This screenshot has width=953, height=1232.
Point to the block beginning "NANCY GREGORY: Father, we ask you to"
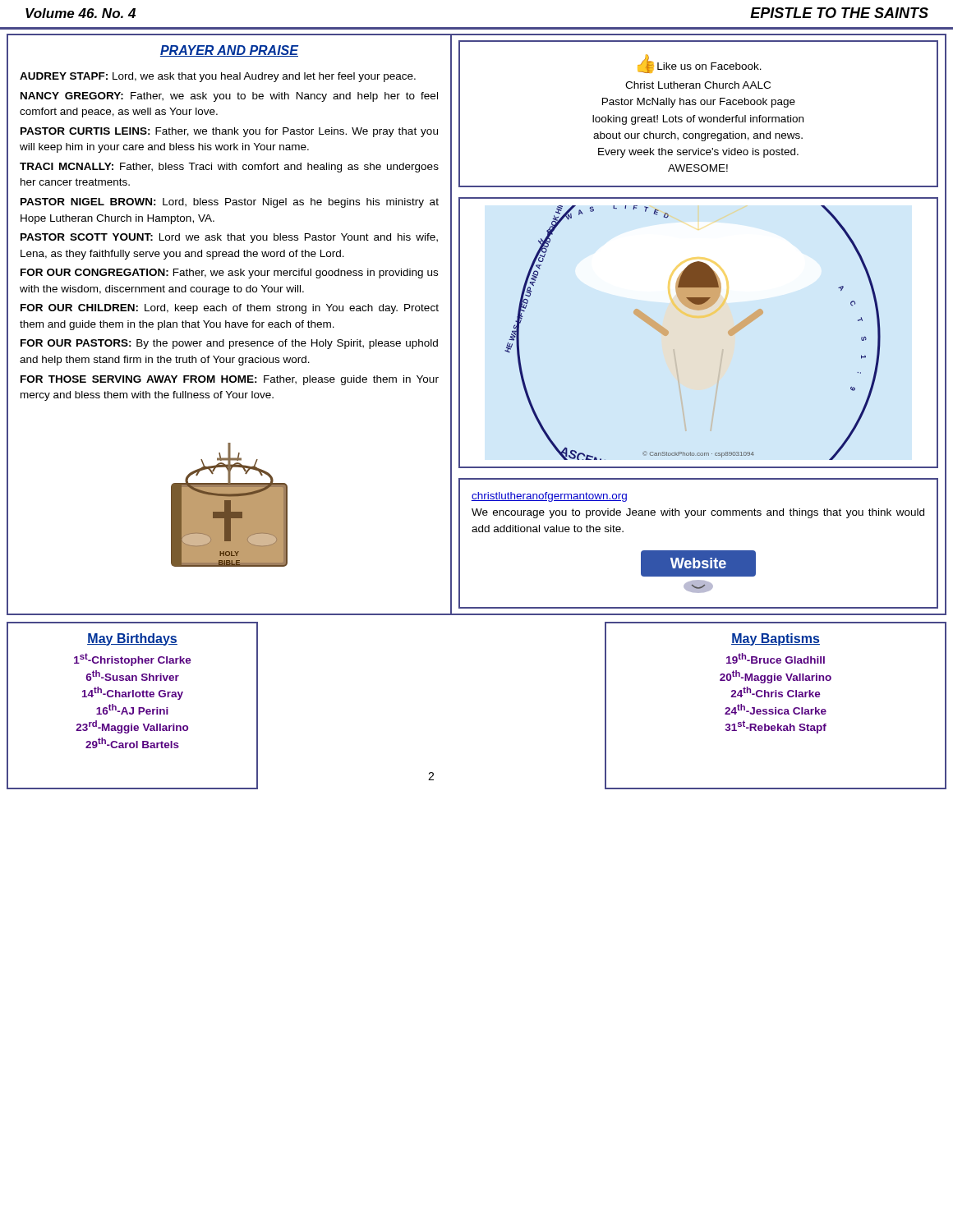(x=229, y=103)
